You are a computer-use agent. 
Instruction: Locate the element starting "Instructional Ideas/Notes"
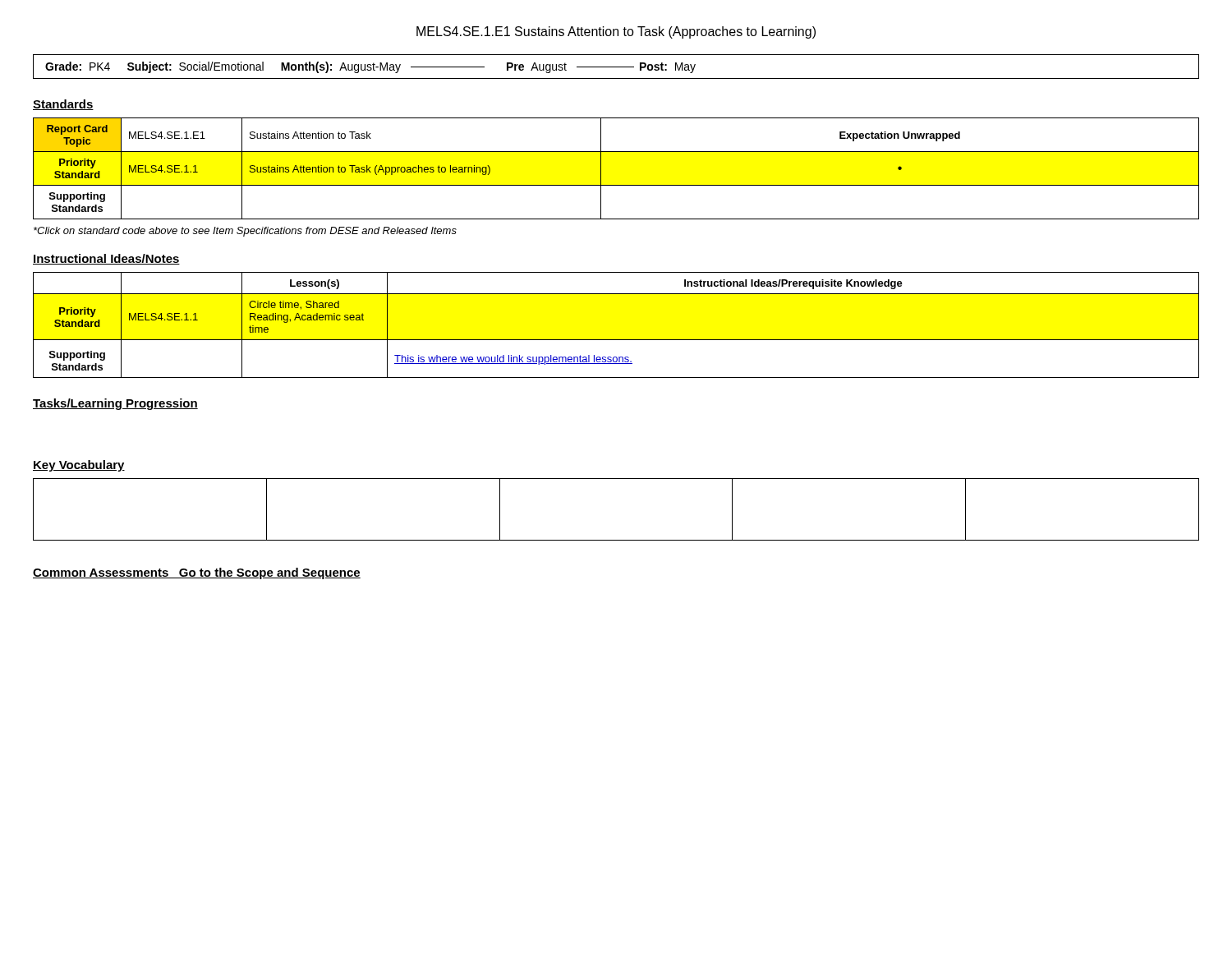tap(106, 258)
